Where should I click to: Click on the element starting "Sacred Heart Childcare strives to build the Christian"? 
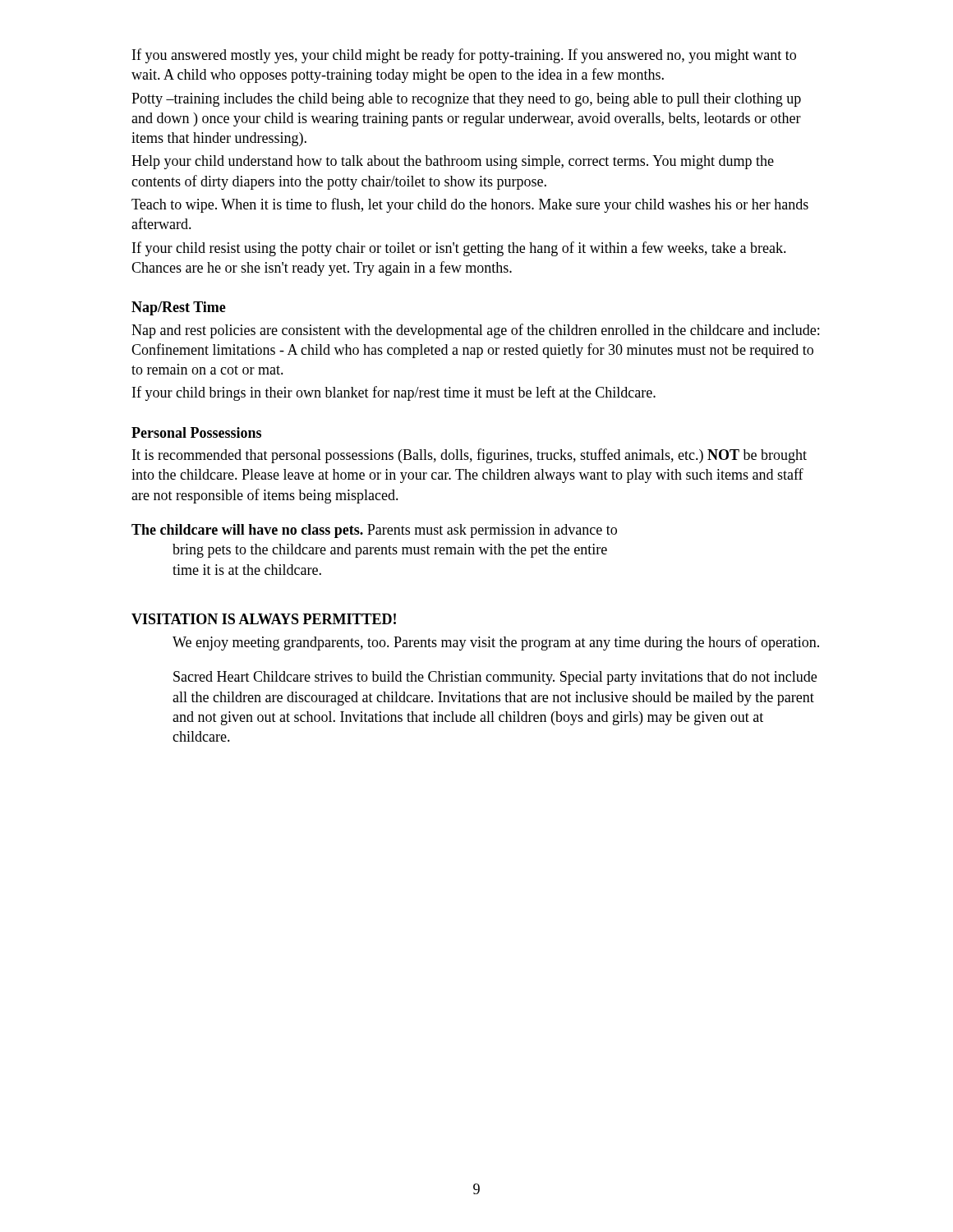(x=497, y=707)
